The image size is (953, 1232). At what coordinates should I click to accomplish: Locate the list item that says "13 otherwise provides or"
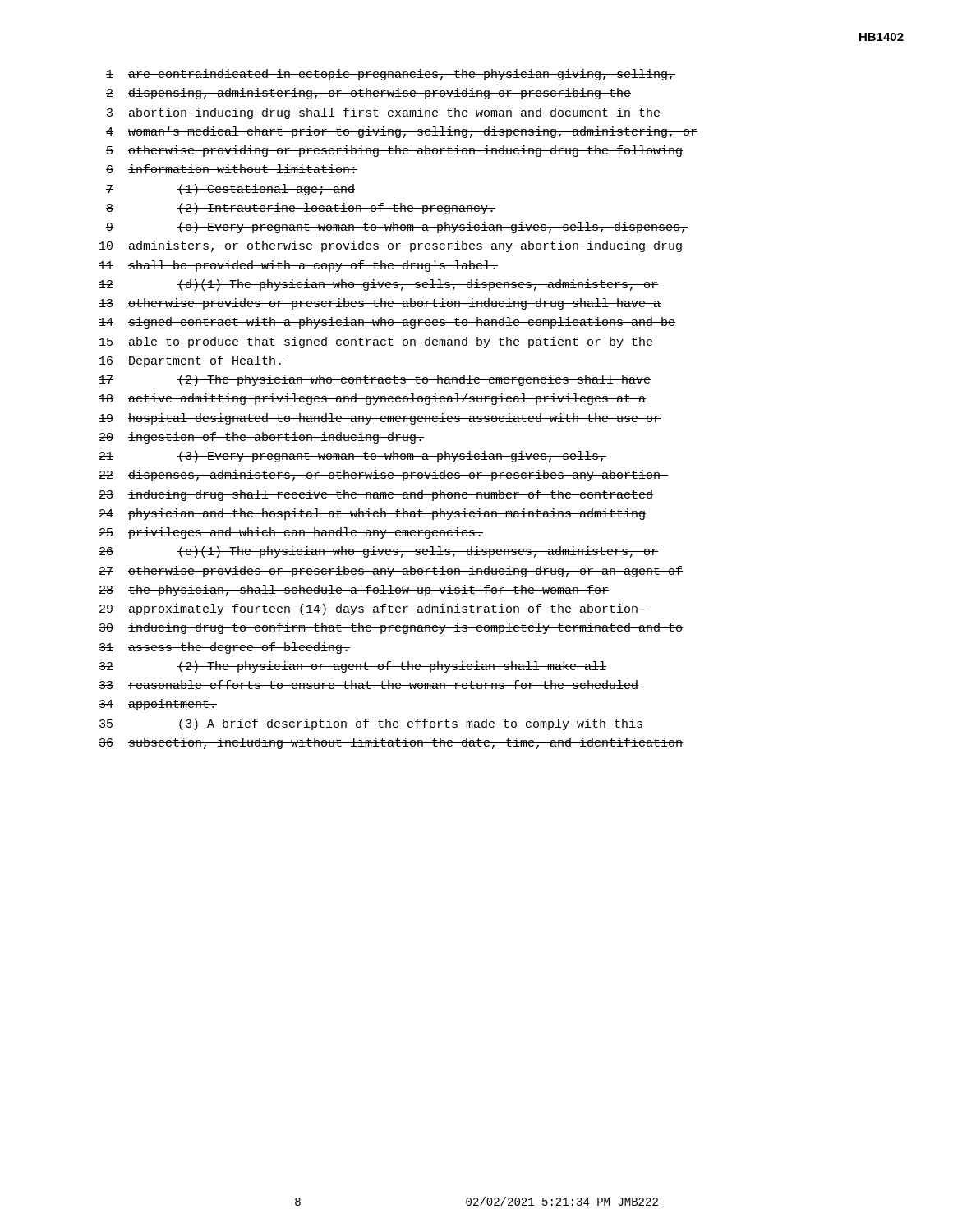[493, 304]
